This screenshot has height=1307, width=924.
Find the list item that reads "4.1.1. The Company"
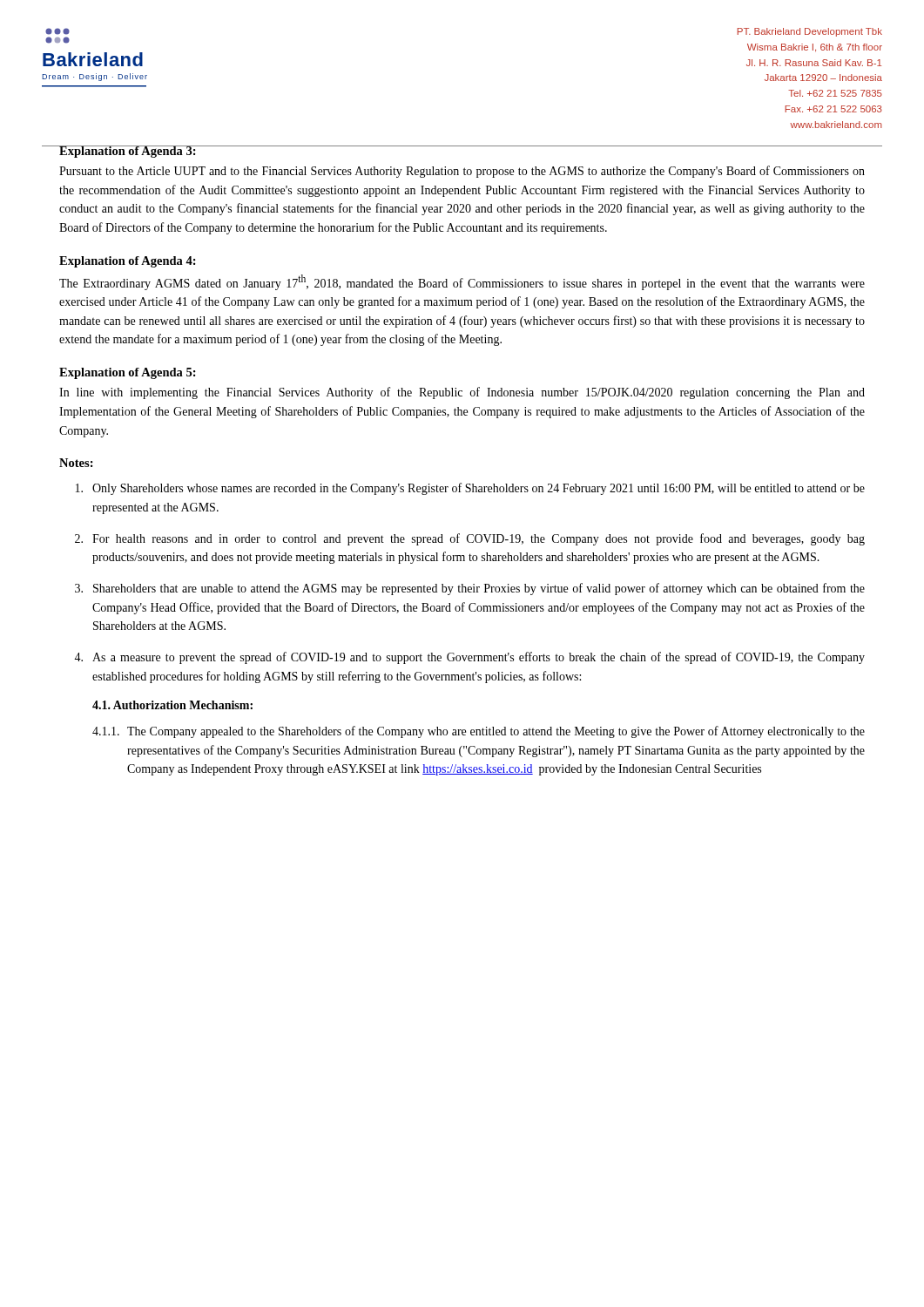(479, 751)
